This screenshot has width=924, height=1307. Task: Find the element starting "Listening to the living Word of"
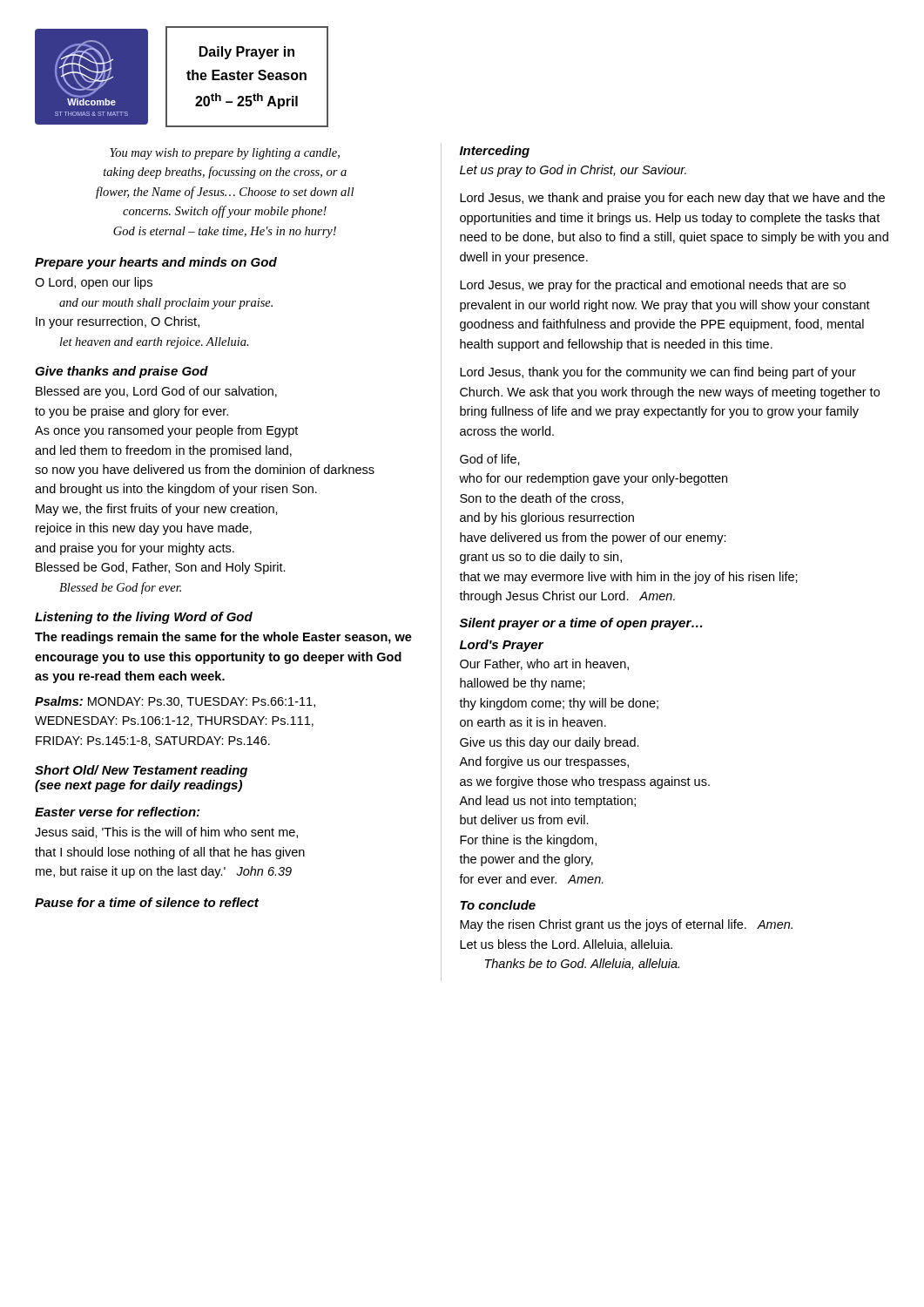144,617
